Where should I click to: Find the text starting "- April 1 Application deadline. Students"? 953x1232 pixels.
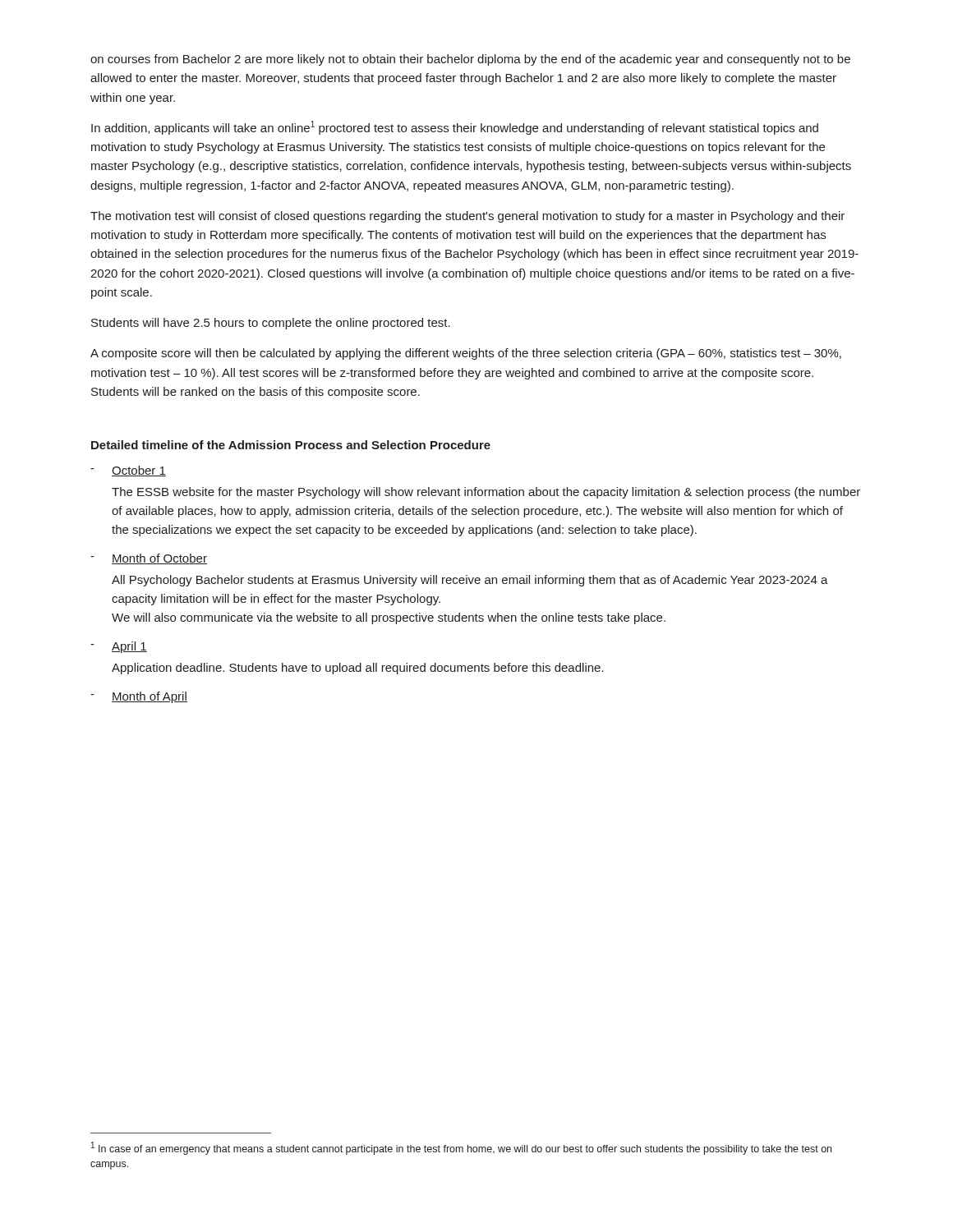pos(476,657)
